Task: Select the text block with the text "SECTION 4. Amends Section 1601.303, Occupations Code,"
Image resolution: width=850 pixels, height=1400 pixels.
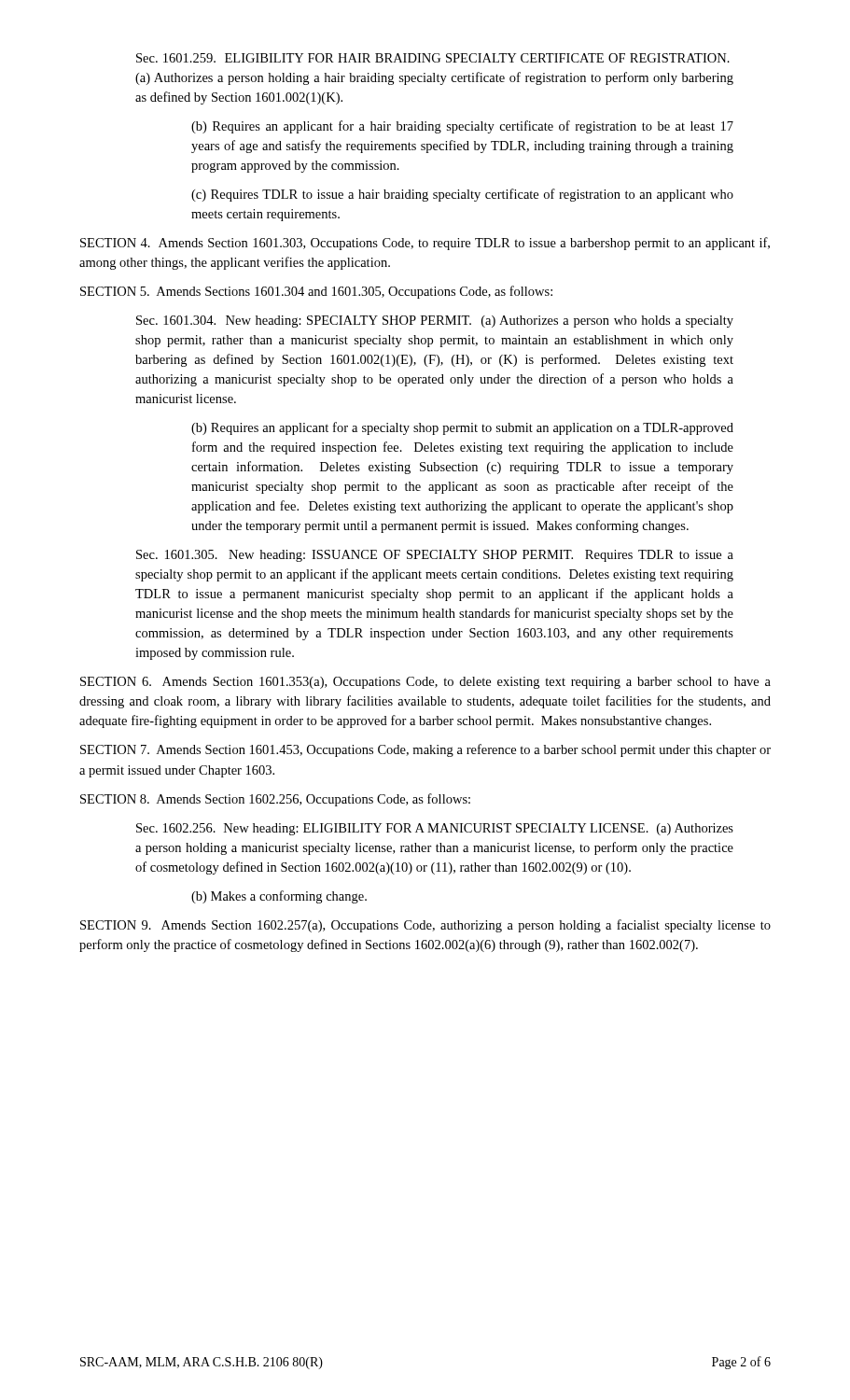Action: click(x=425, y=253)
